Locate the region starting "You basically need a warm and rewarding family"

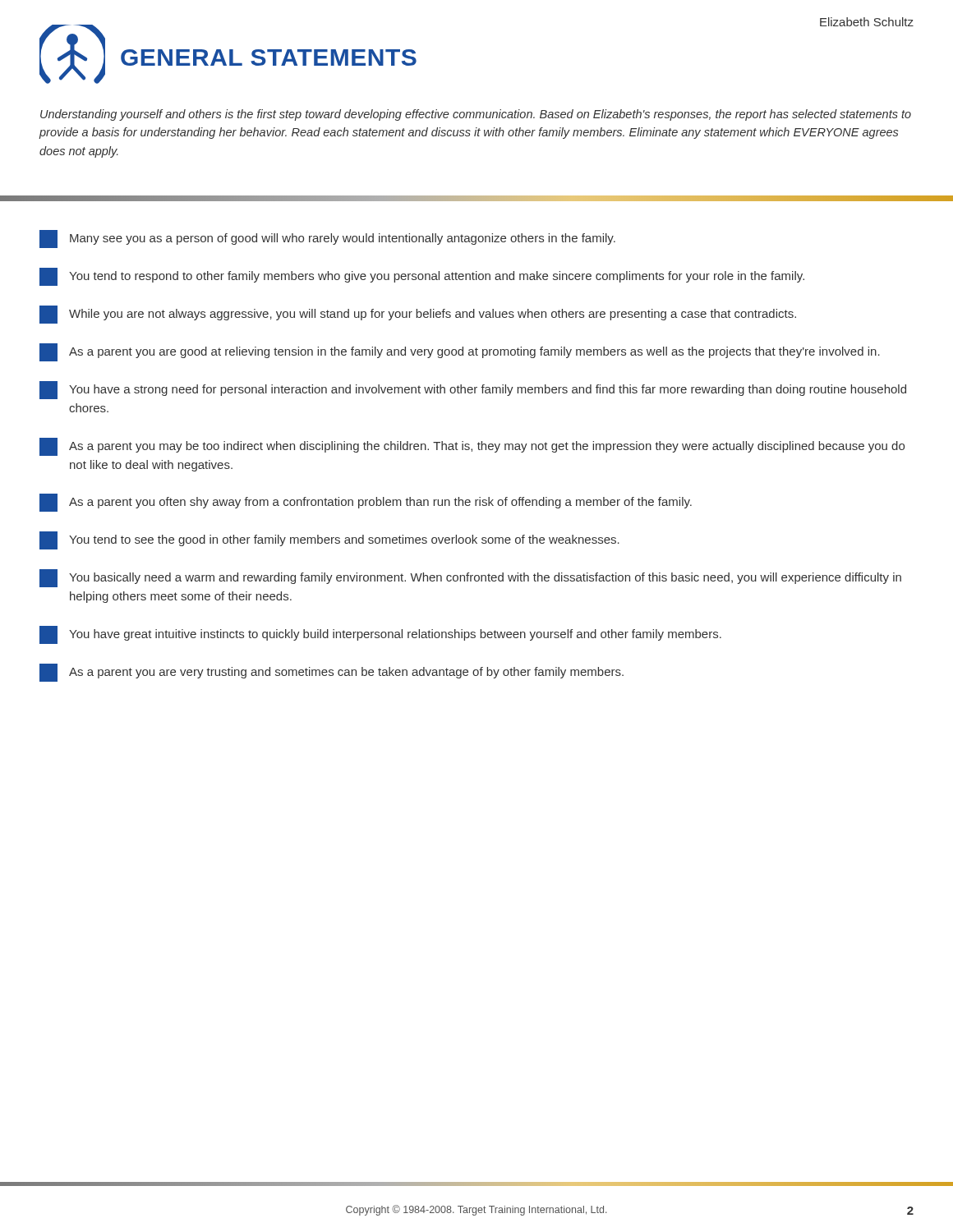[476, 587]
